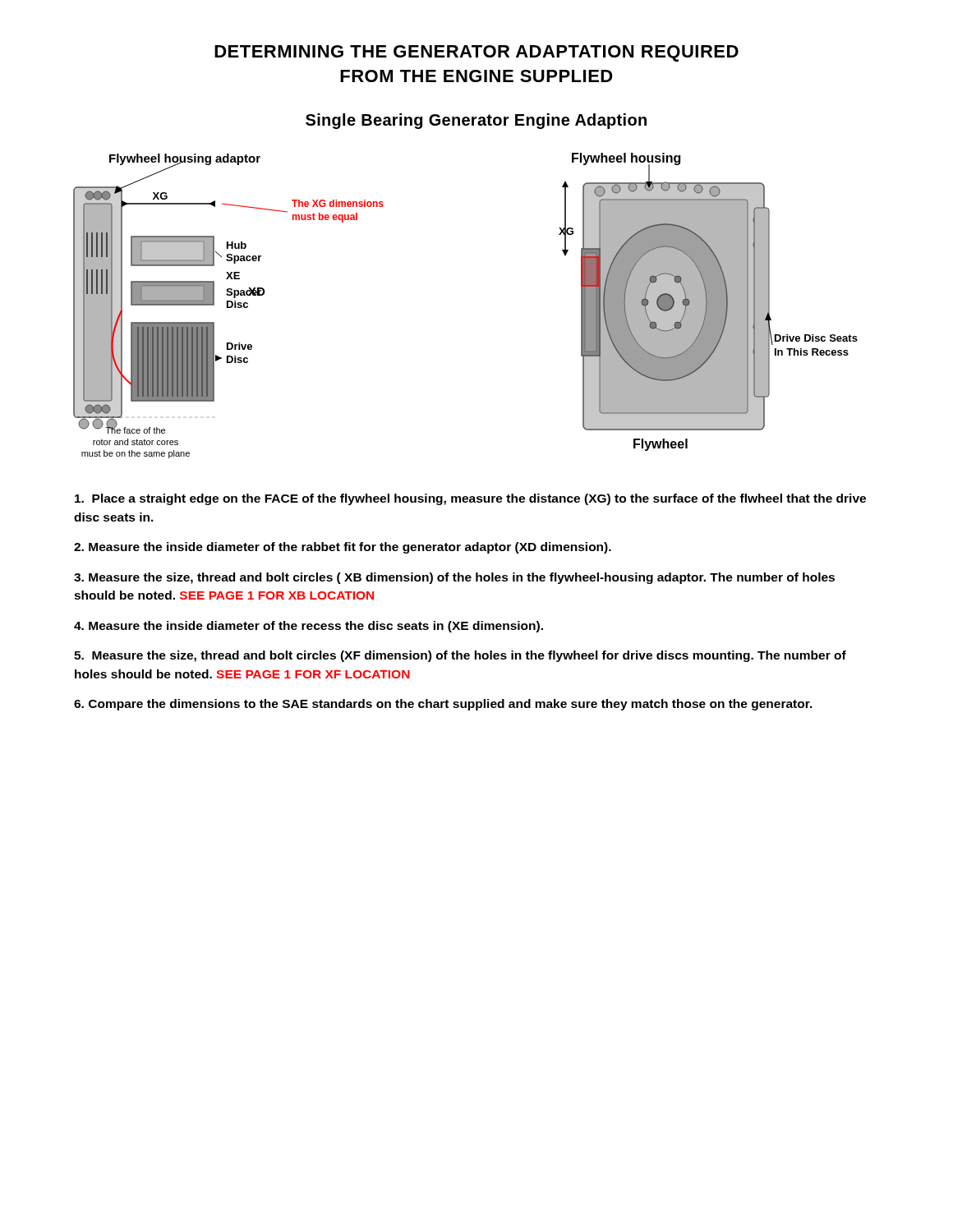Select the text starting "2. Measure the inside diameter of the"
This screenshot has height=1232, width=953.
[343, 547]
